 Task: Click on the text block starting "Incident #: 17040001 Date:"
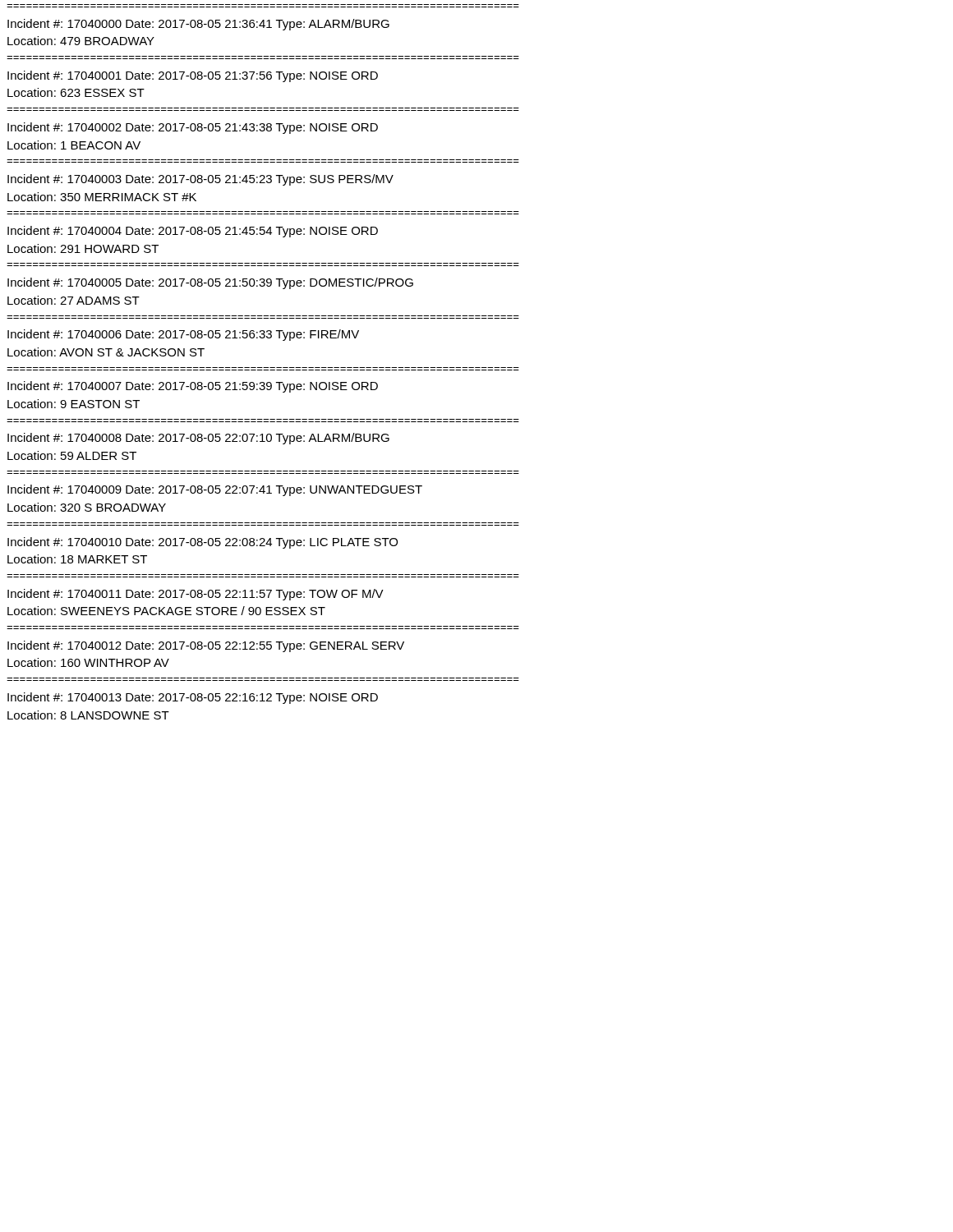[193, 76]
